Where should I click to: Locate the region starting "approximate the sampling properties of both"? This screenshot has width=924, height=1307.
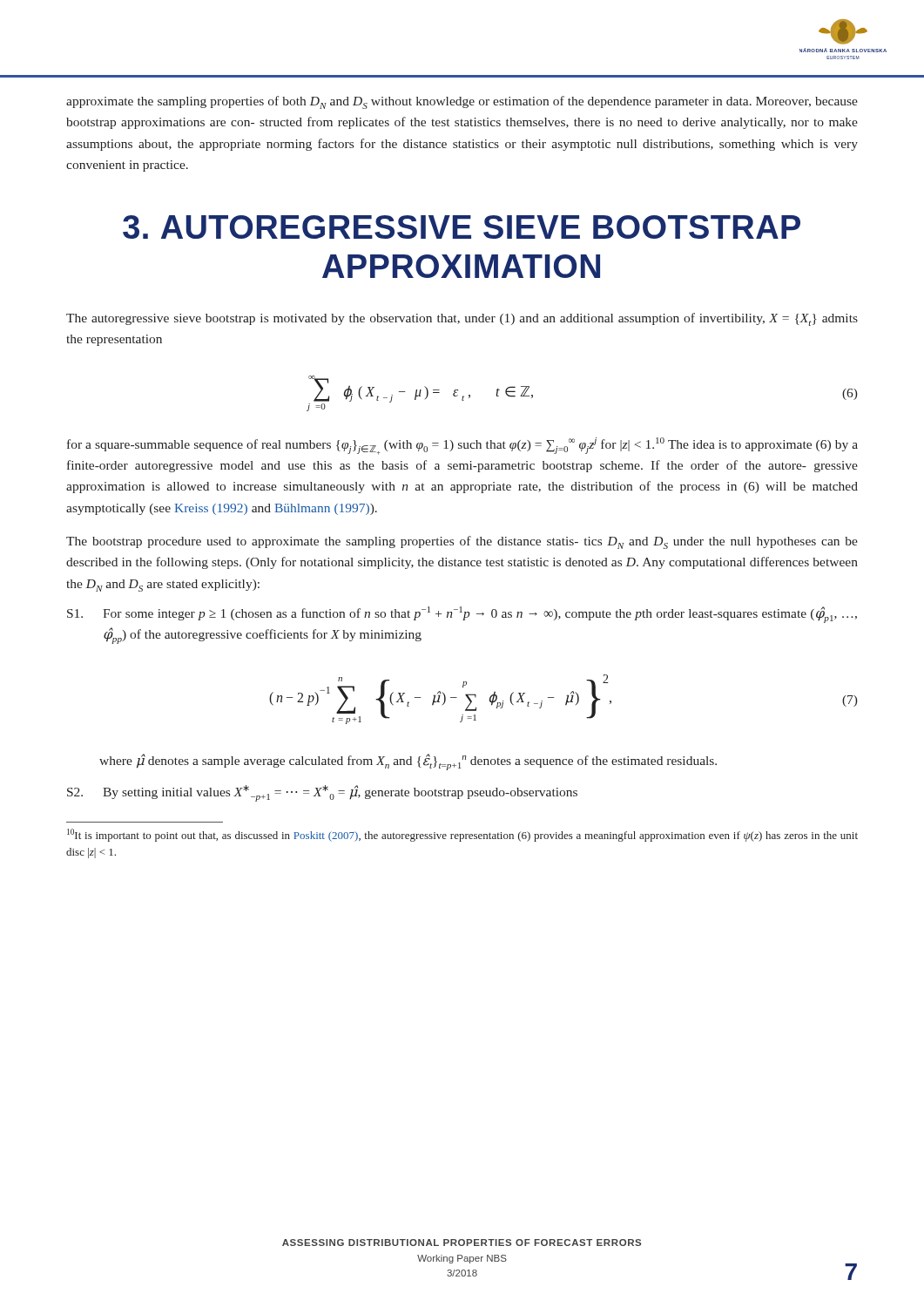pyautogui.click(x=462, y=132)
